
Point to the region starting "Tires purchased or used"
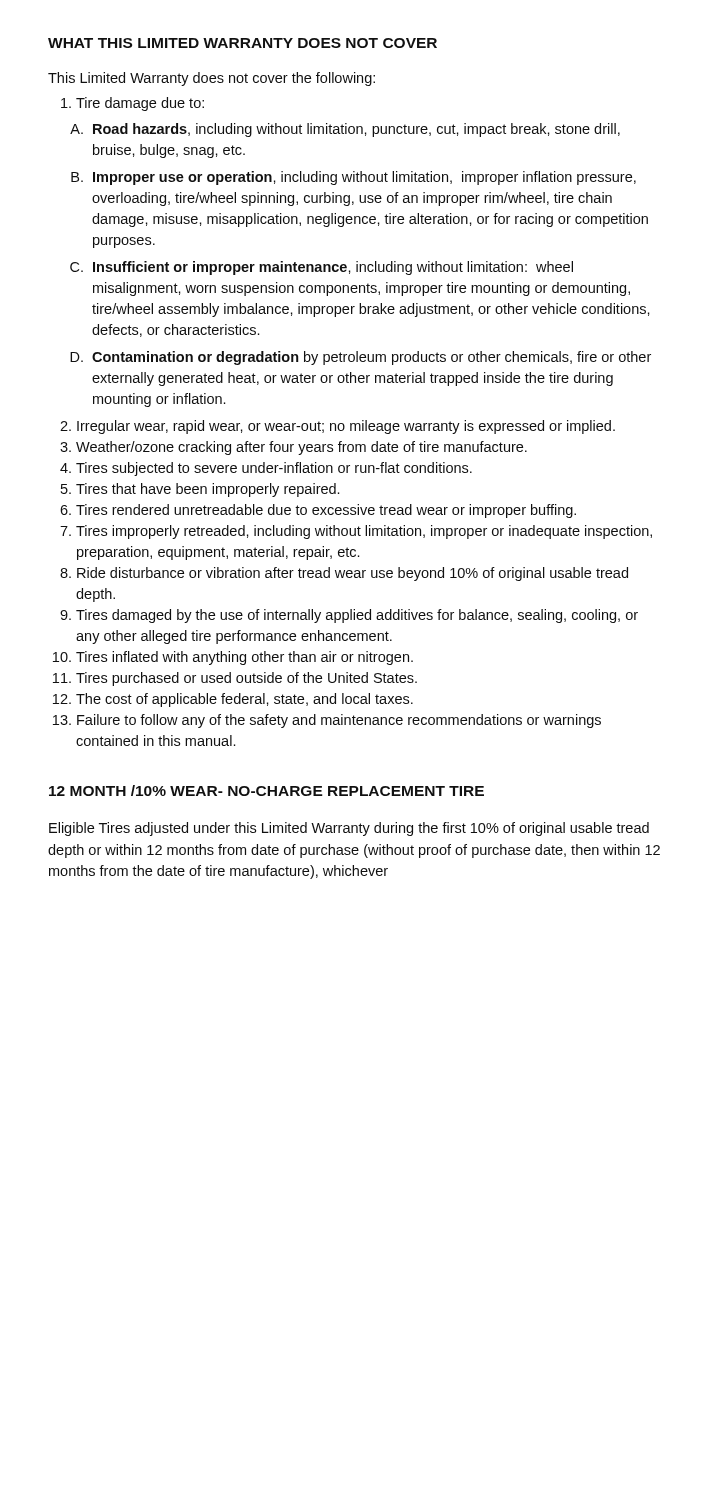[371, 678]
